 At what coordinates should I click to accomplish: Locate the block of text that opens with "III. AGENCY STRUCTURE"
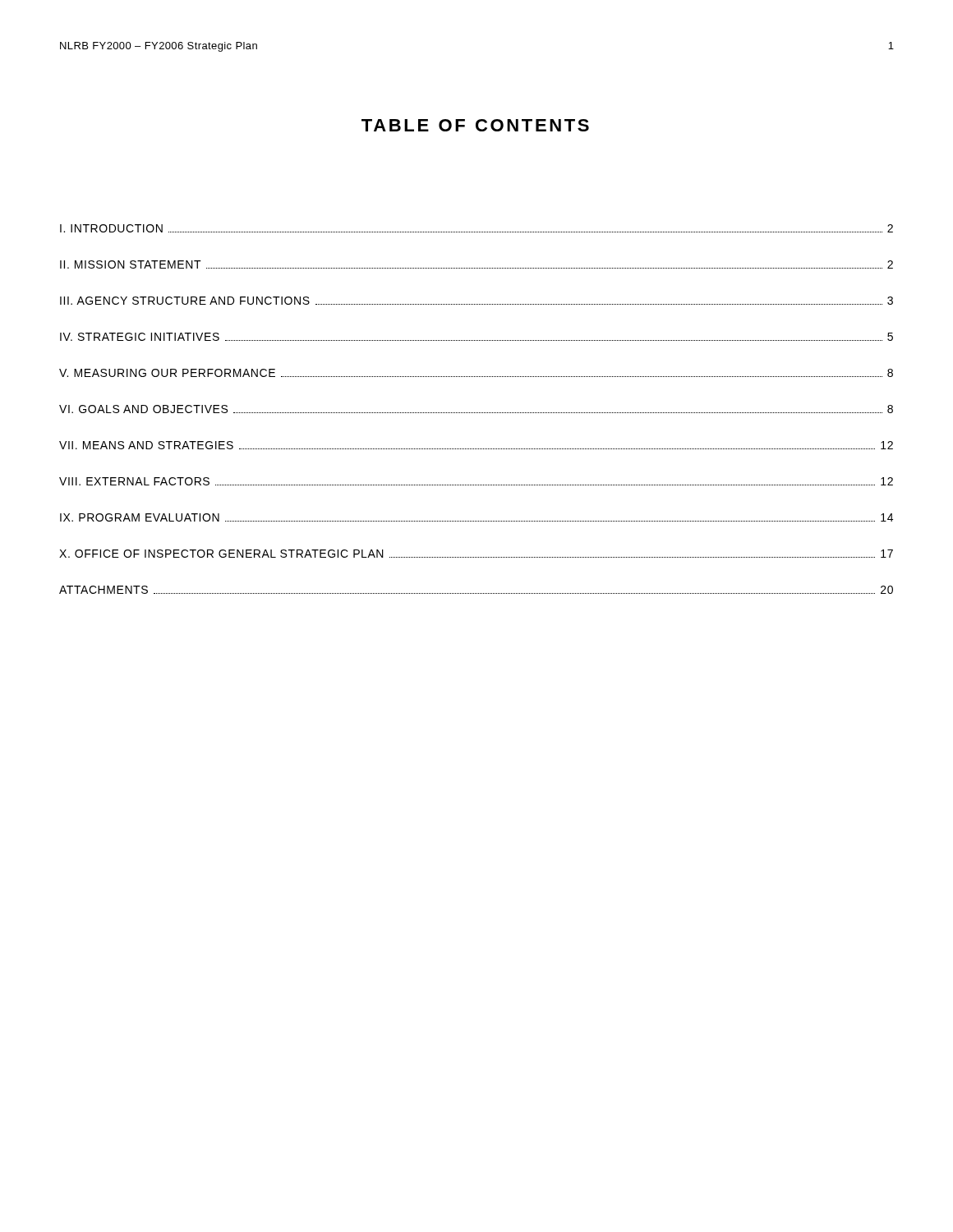(476, 301)
